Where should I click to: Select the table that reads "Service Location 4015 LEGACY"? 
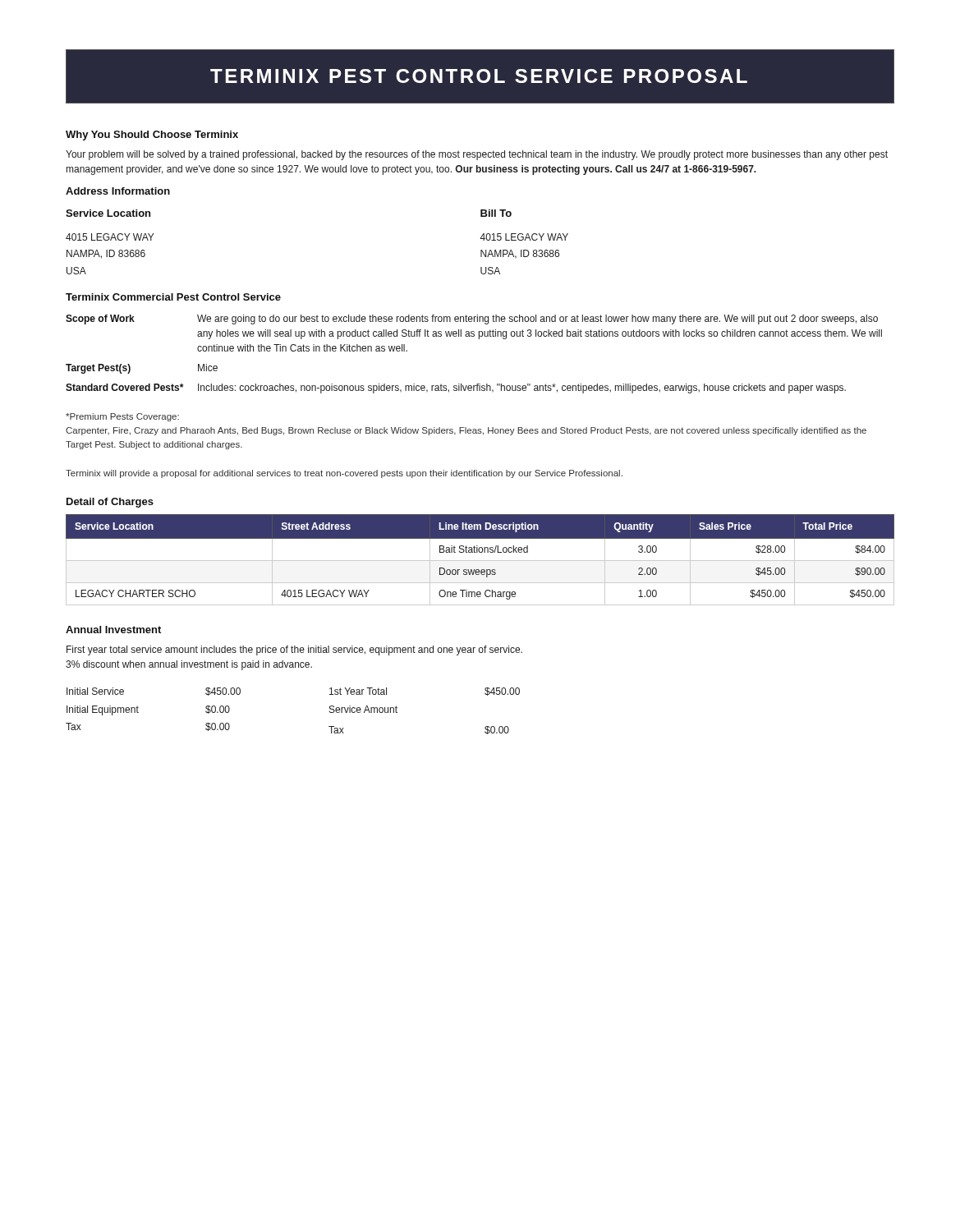coord(480,242)
